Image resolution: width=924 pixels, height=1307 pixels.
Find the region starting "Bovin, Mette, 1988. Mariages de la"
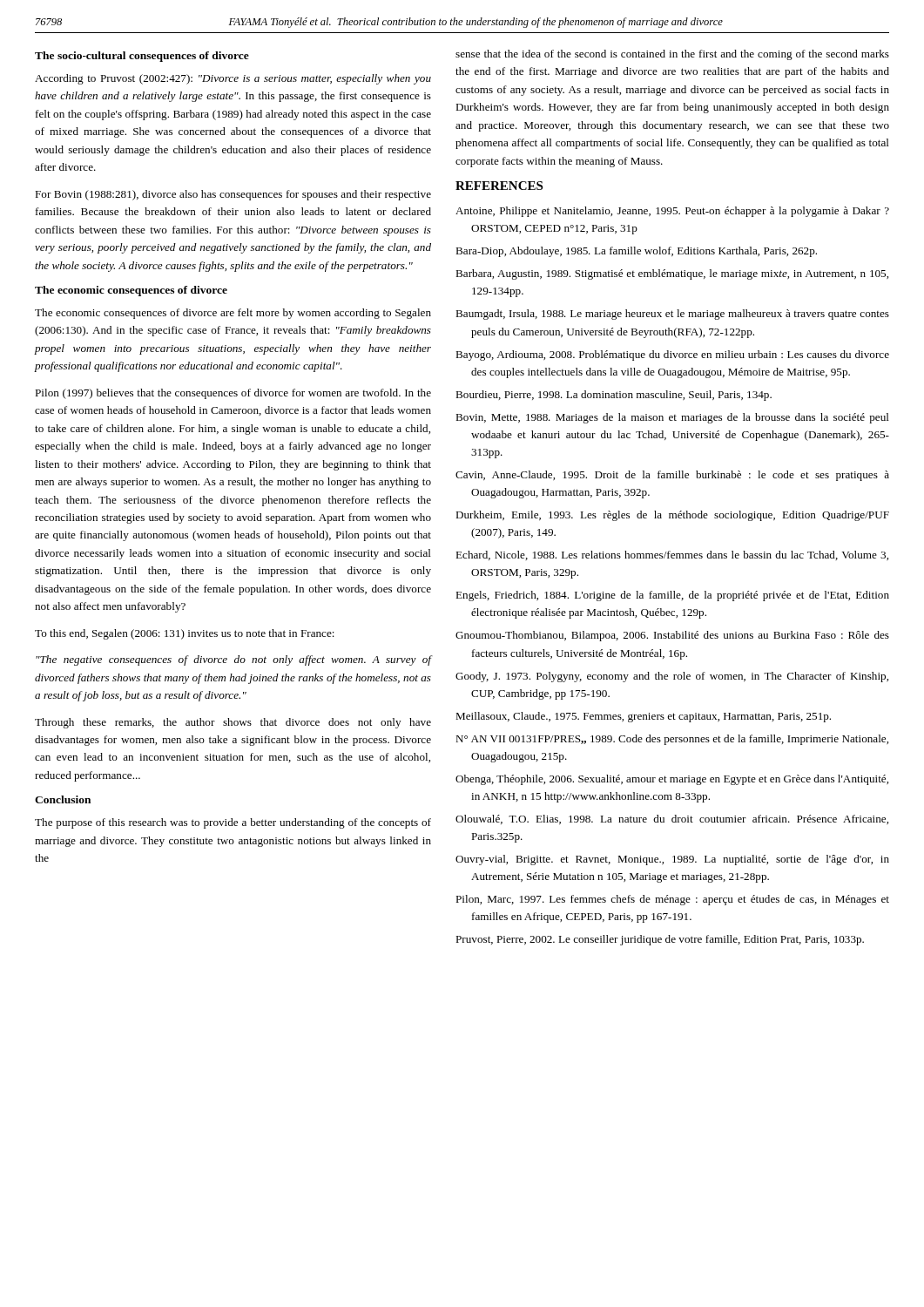(x=672, y=434)
